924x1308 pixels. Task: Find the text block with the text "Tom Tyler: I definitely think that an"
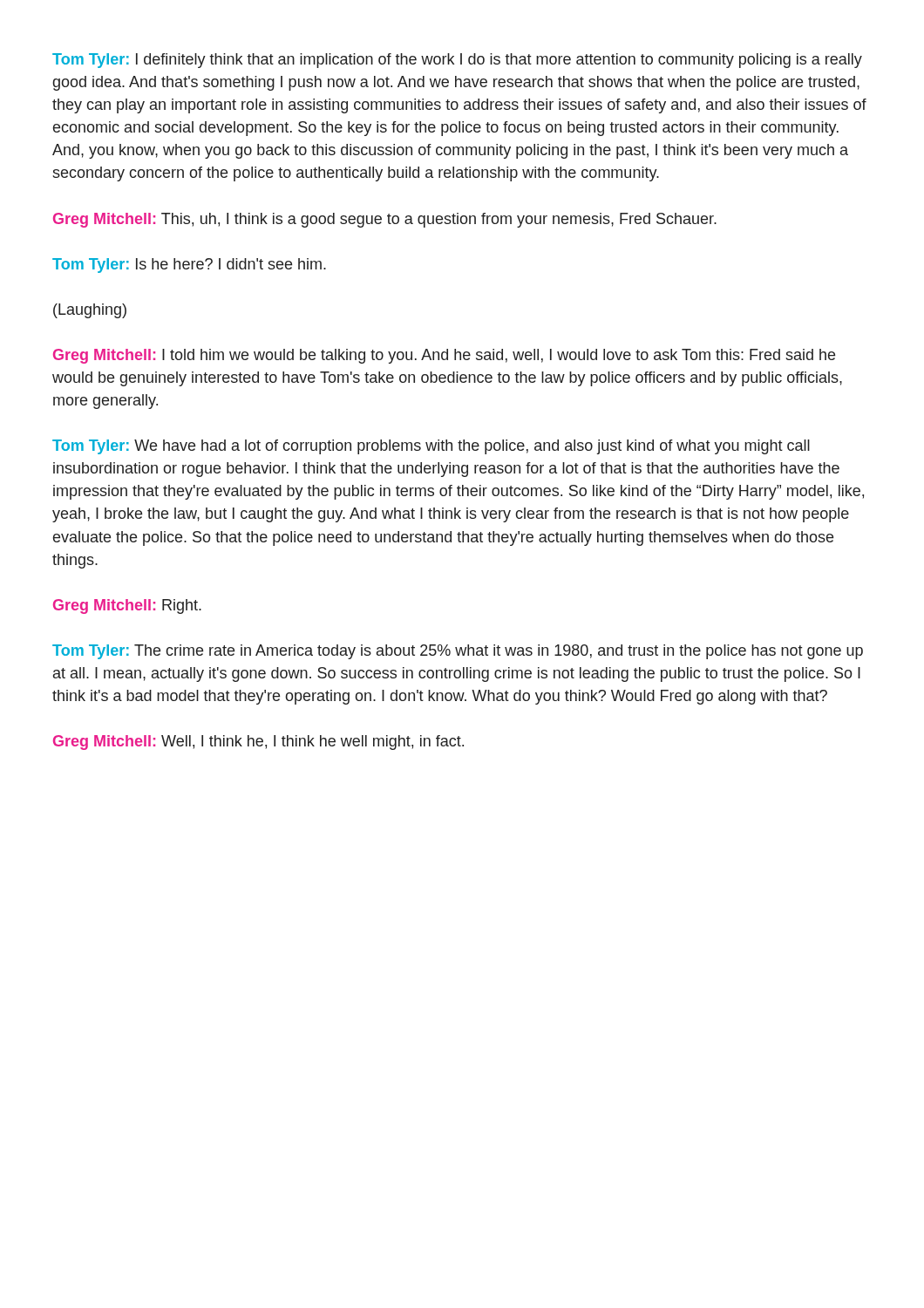459,116
